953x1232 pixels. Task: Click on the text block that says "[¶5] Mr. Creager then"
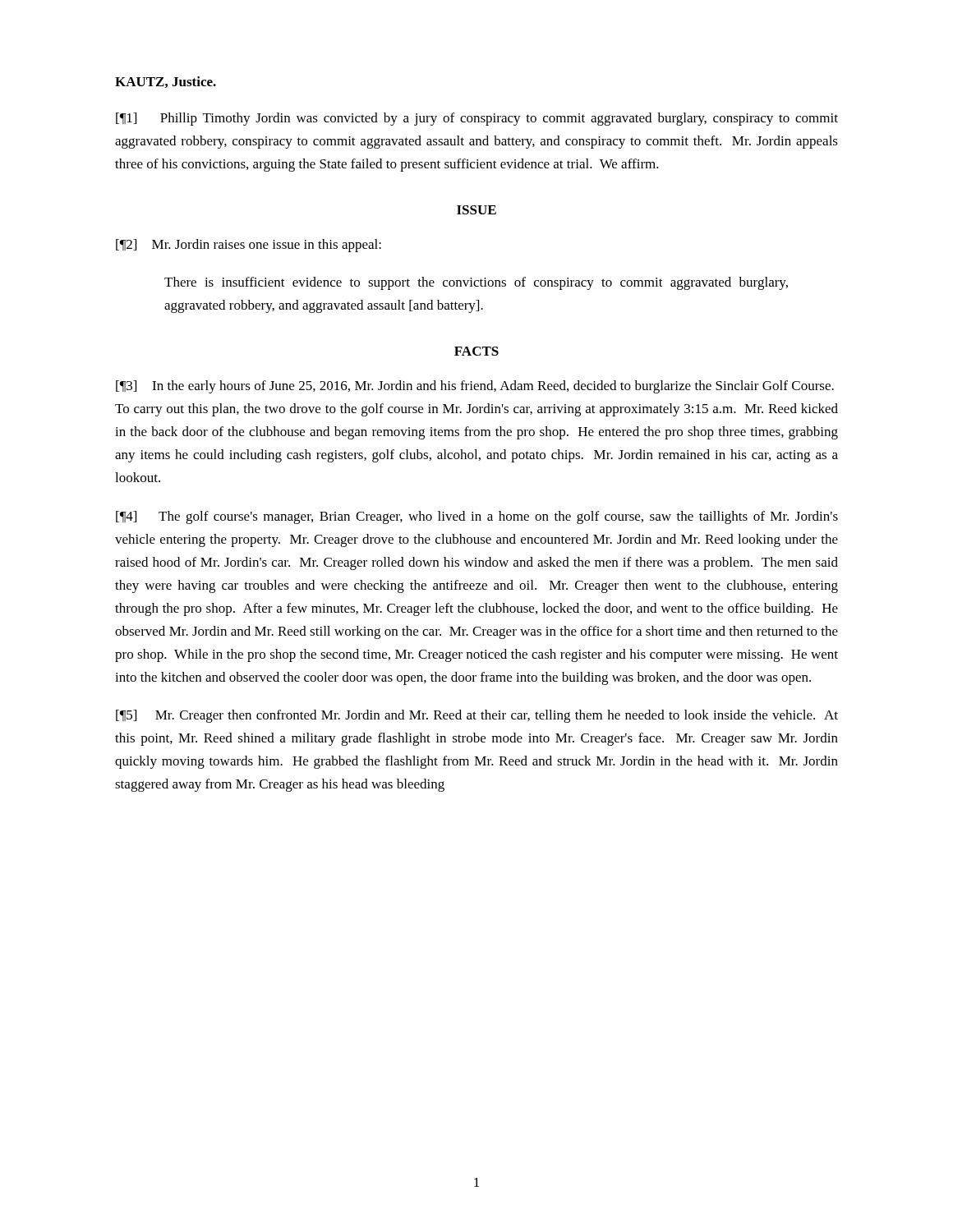point(476,749)
